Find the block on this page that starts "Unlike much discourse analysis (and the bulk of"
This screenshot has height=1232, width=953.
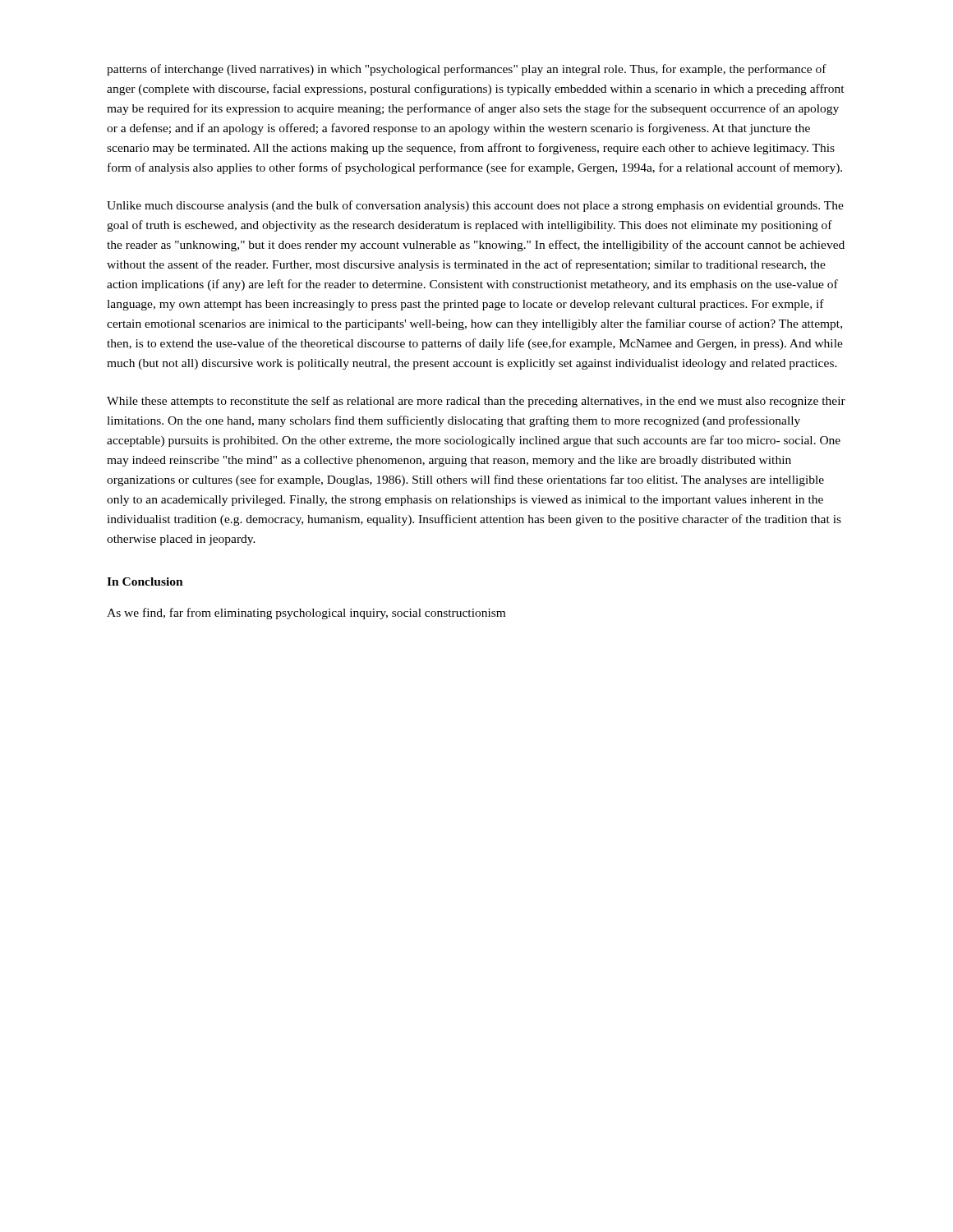tap(476, 284)
